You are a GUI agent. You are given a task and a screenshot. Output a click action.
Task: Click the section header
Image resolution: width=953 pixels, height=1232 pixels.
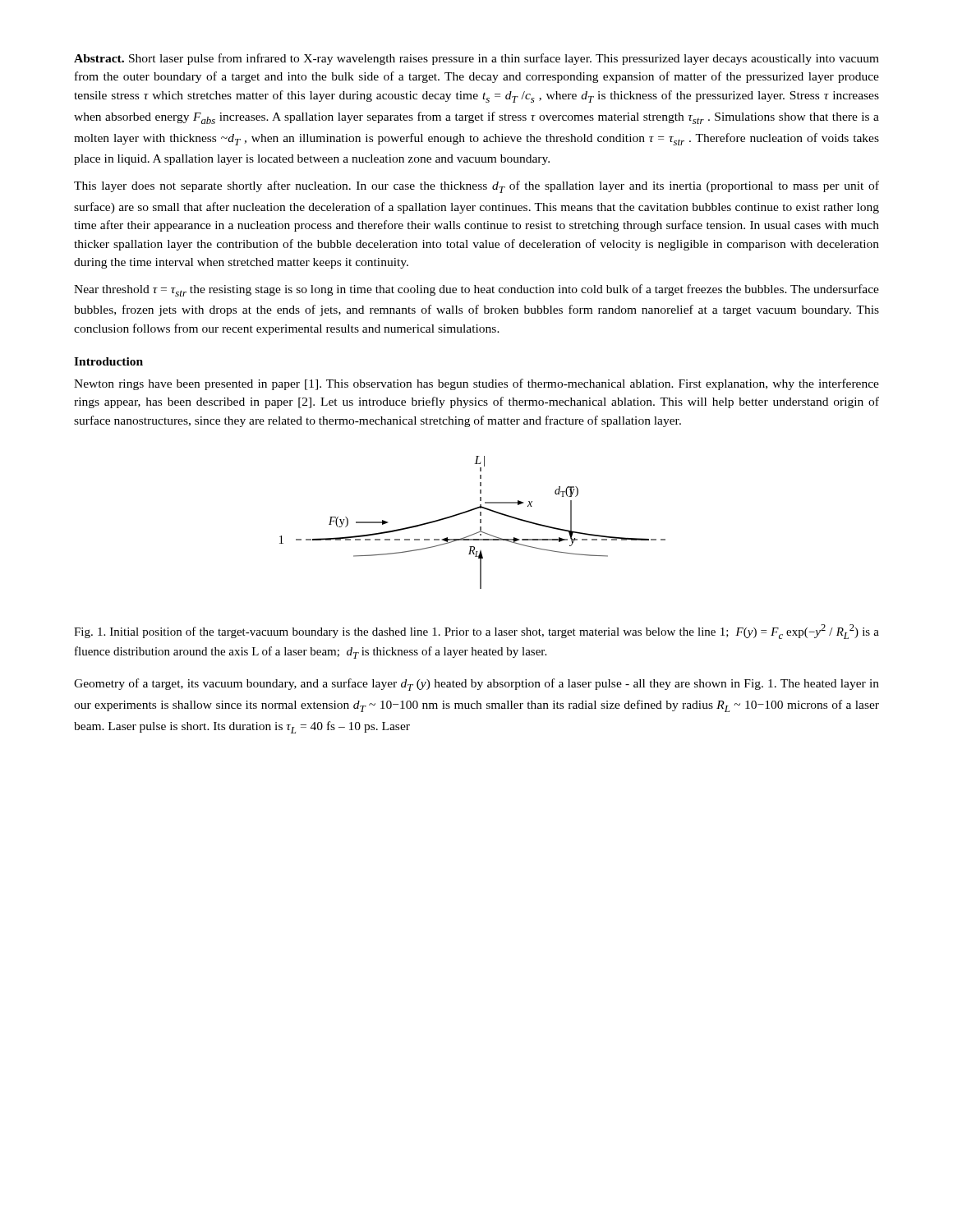(108, 361)
